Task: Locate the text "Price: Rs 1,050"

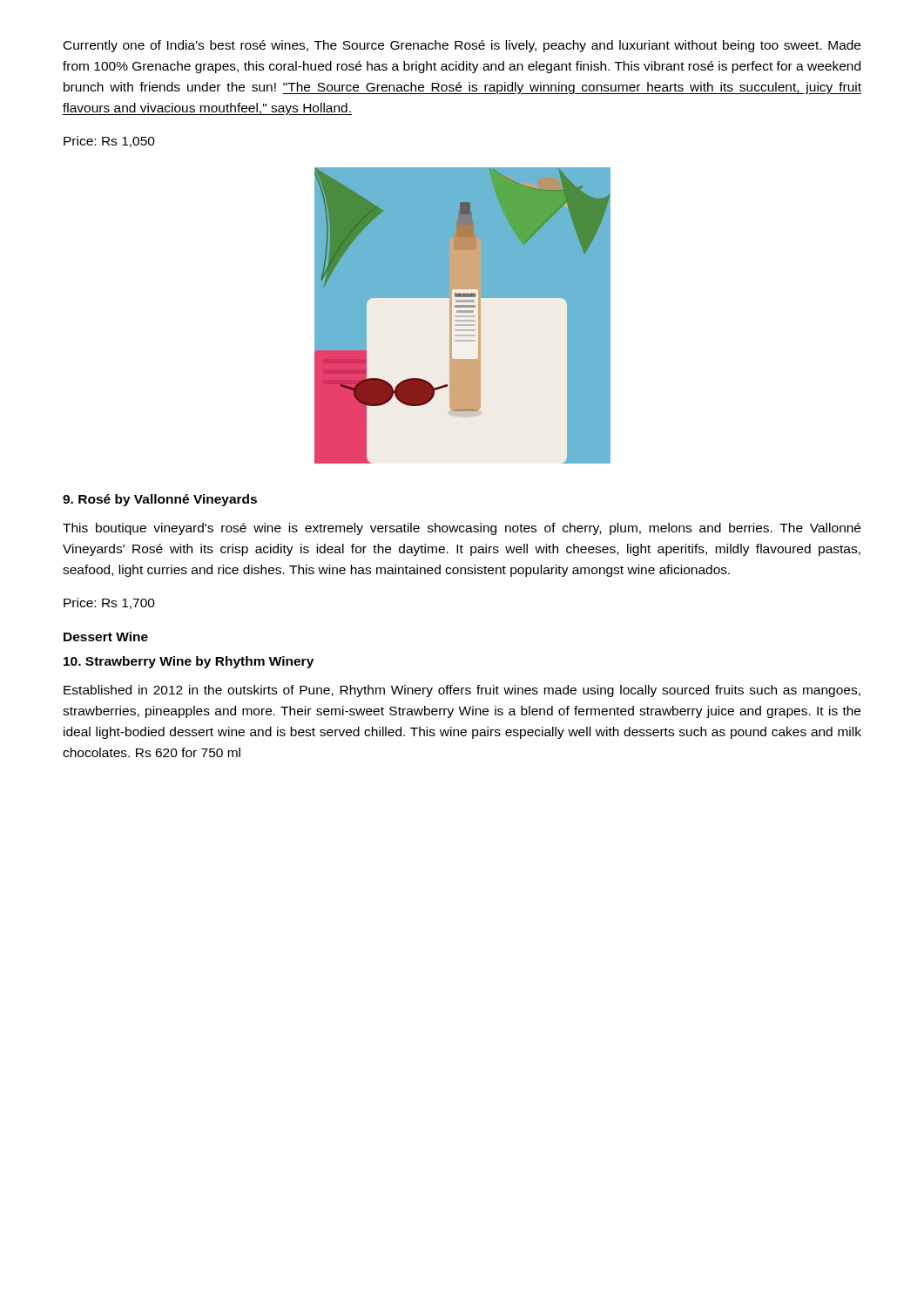Action: point(109,141)
